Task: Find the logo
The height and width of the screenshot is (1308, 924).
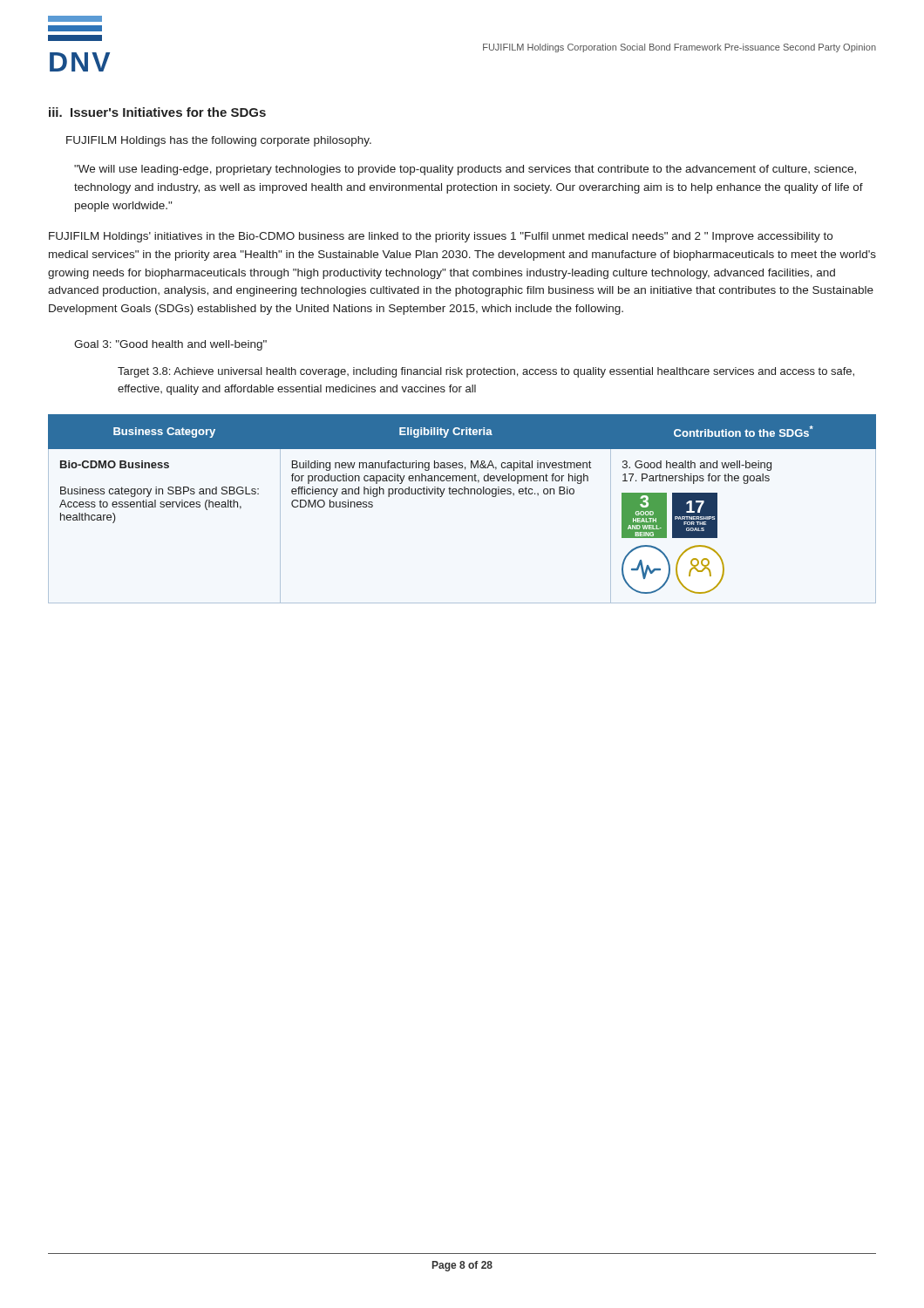Action: [80, 47]
